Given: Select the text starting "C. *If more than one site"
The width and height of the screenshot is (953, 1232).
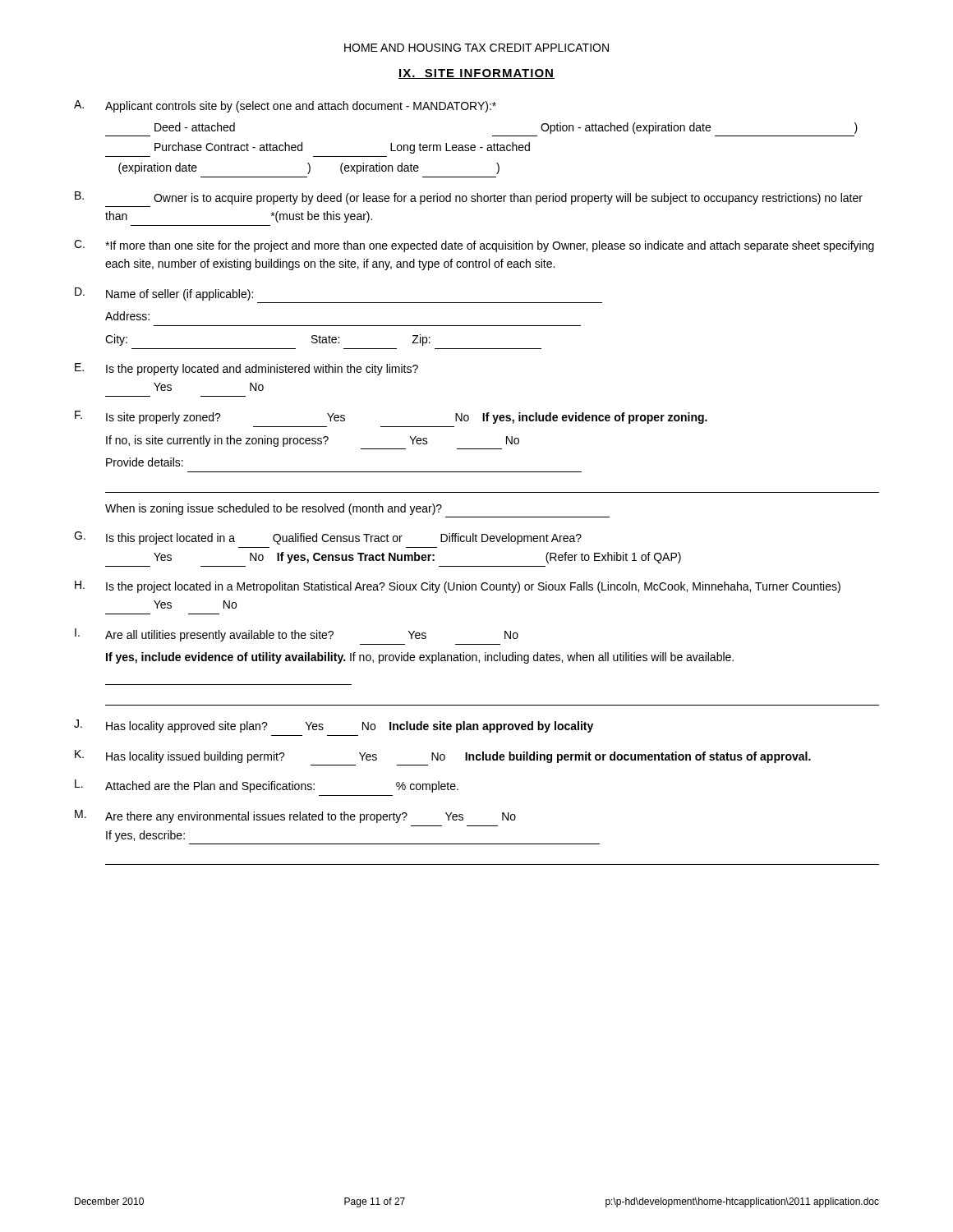Looking at the screenshot, I should pyautogui.click(x=476, y=255).
